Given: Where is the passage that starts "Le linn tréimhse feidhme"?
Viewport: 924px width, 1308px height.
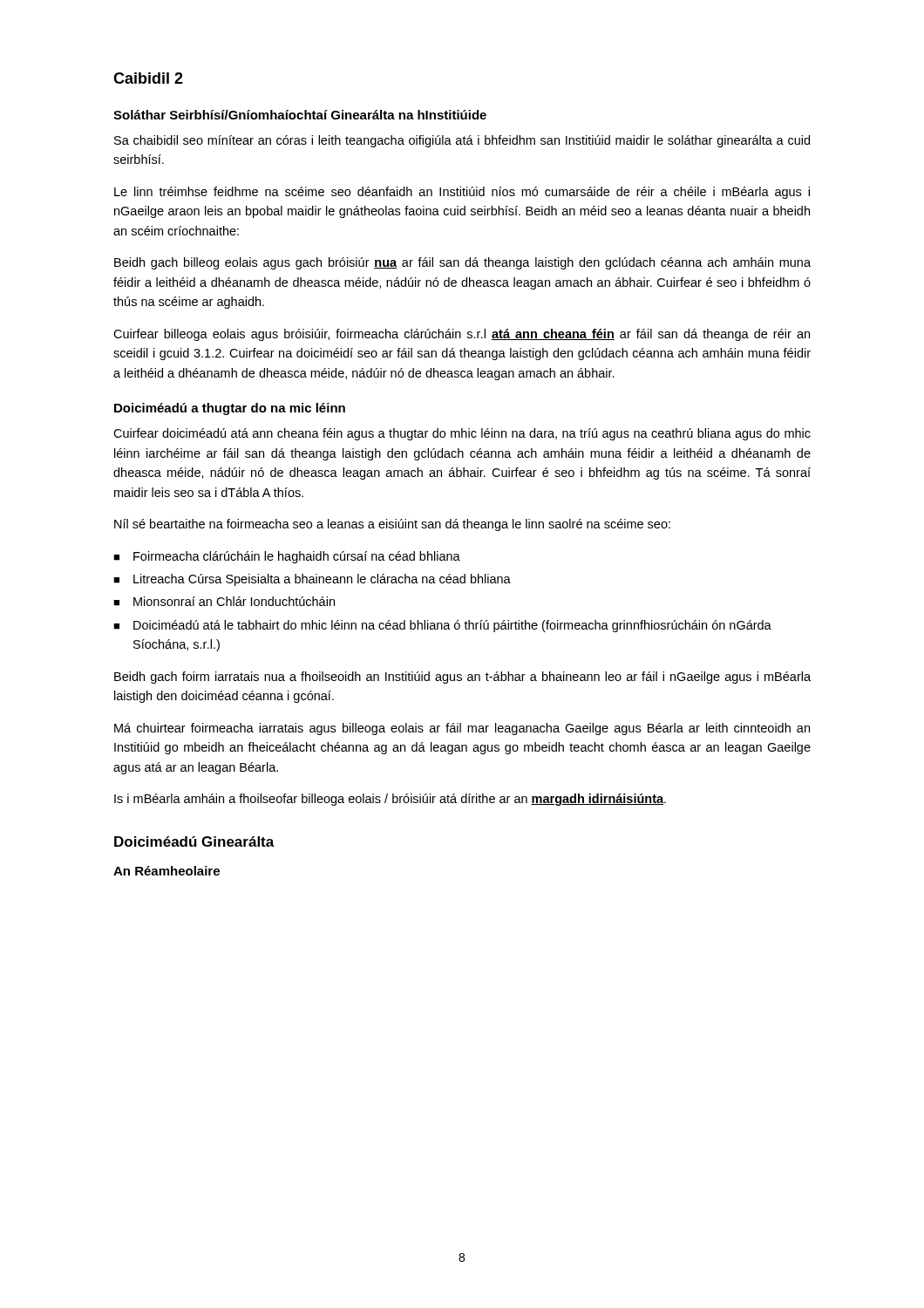Looking at the screenshot, I should [x=462, y=211].
